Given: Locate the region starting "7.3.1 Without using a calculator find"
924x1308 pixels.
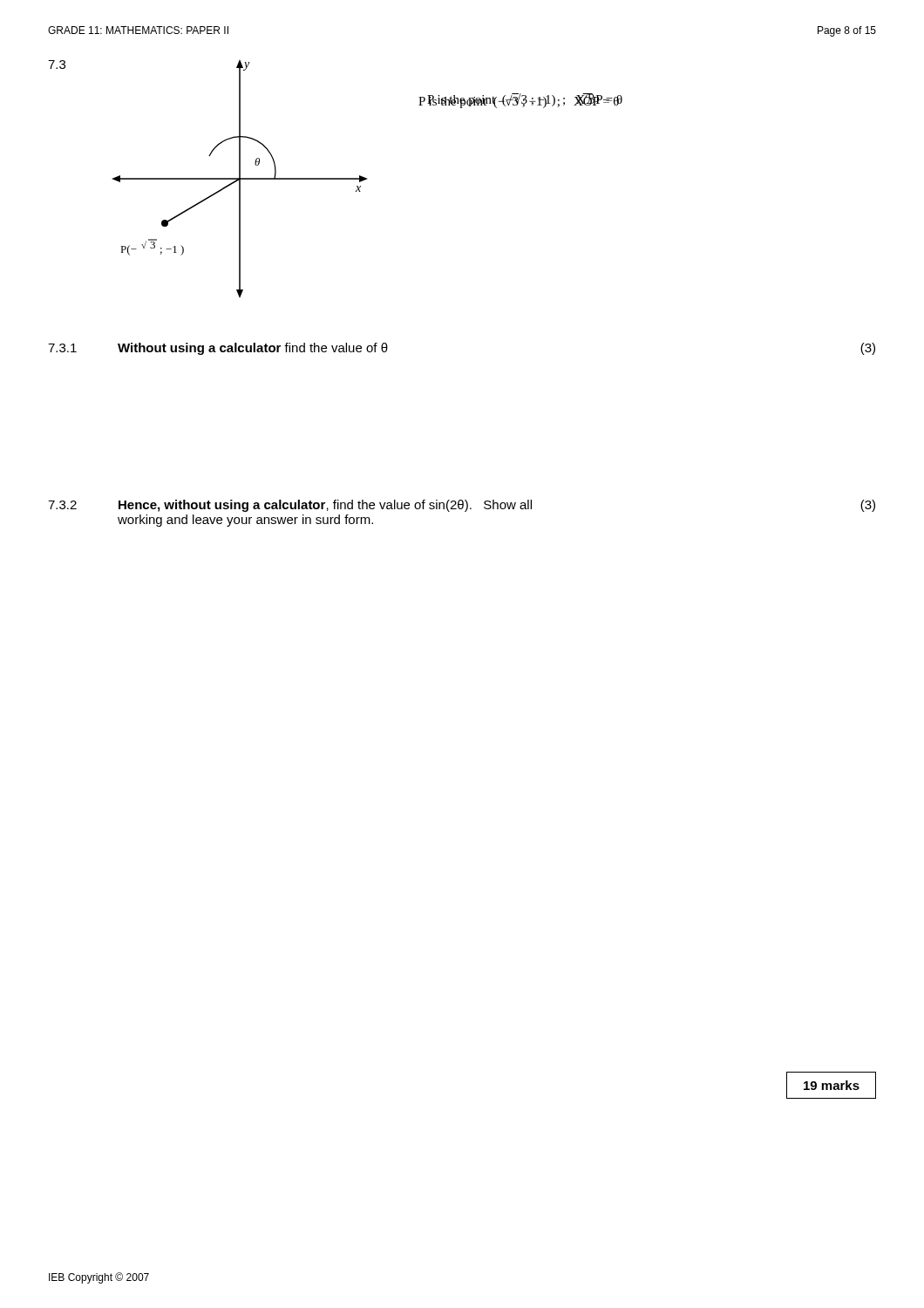Looking at the screenshot, I should tap(62, 348).
